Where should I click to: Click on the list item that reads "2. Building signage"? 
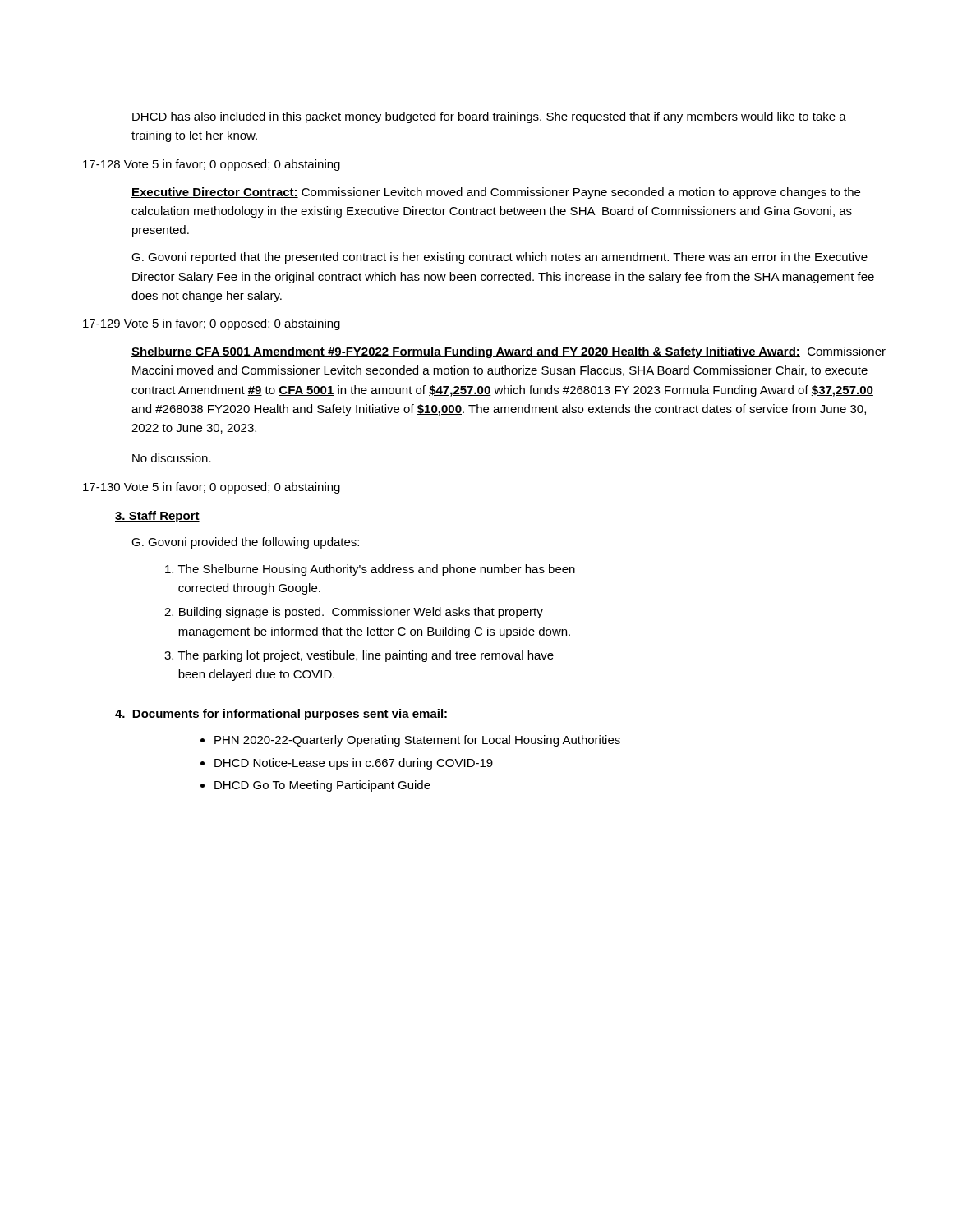(368, 621)
